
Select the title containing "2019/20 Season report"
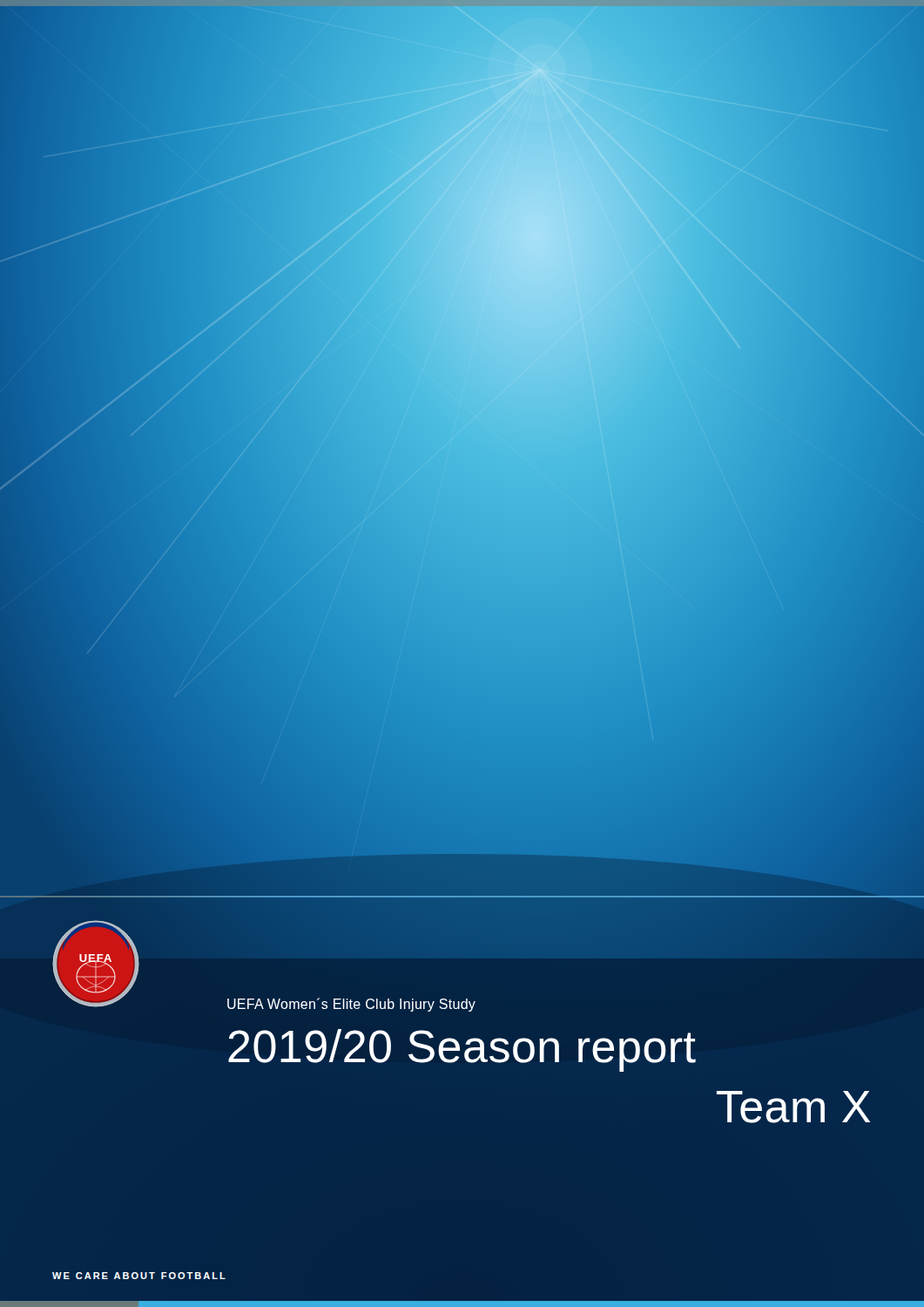tap(461, 1047)
